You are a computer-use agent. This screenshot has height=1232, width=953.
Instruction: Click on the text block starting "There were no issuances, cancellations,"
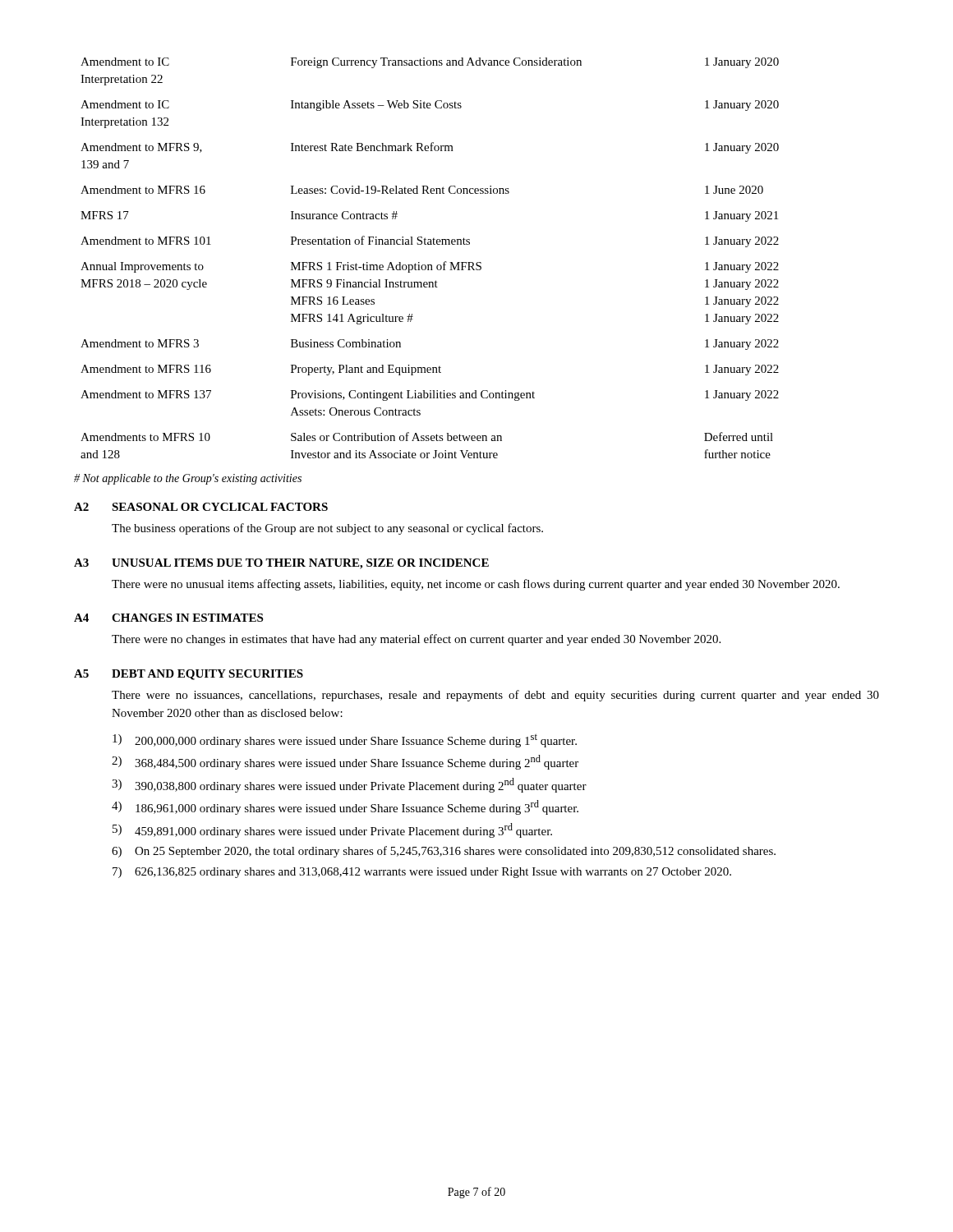tap(495, 704)
